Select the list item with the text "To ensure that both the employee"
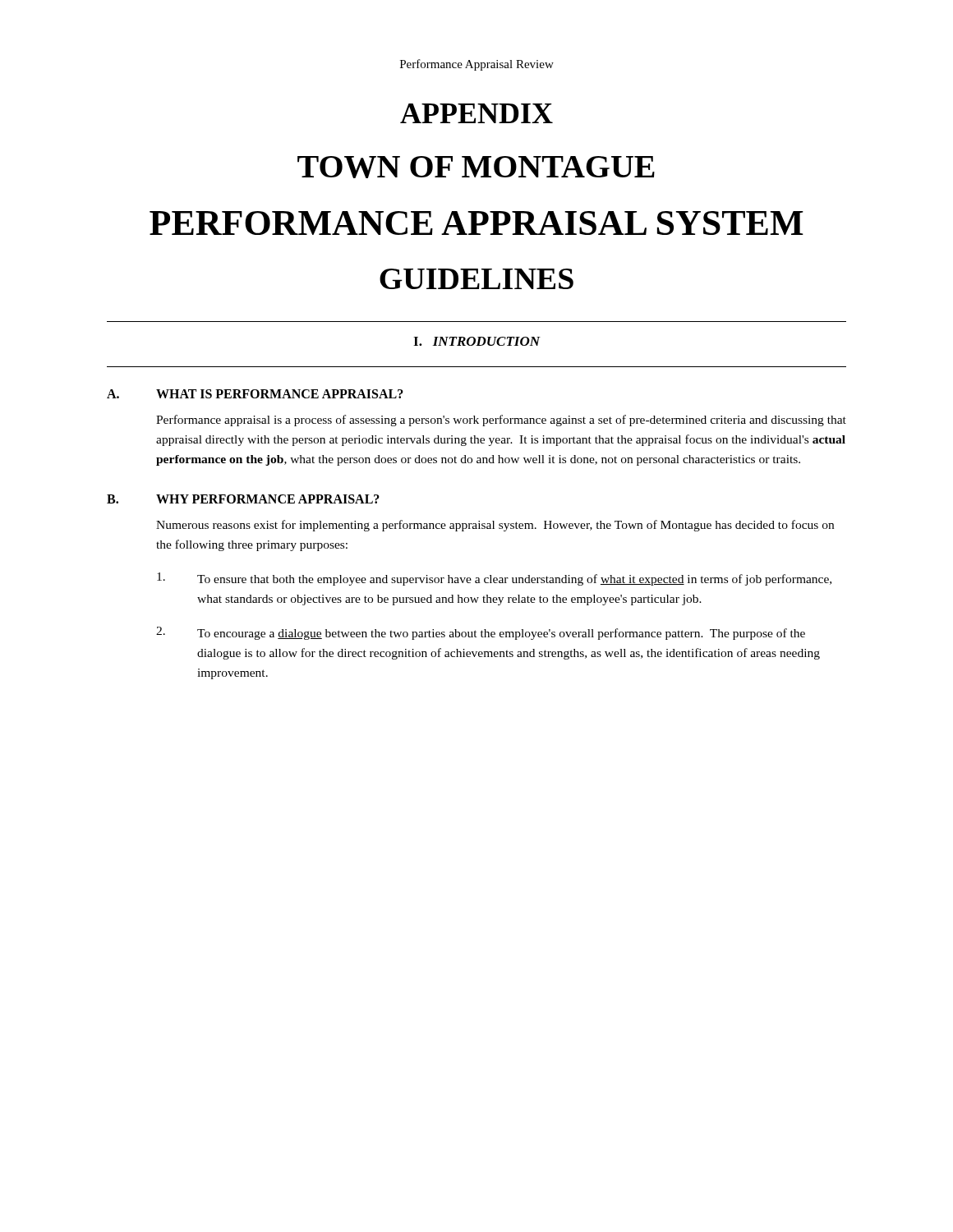The image size is (953, 1232). click(x=515, y=589)
